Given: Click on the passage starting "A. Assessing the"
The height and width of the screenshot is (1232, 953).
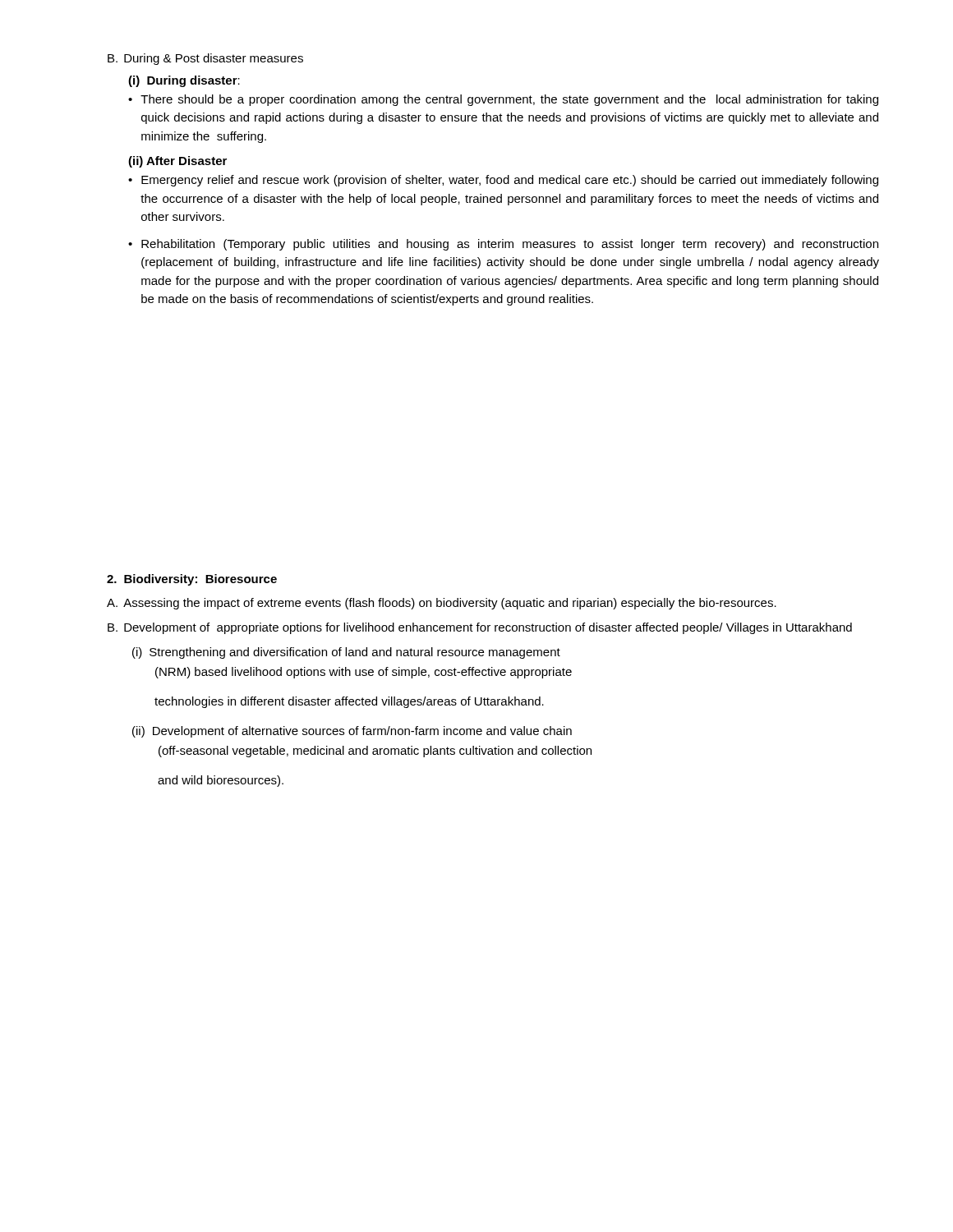Looking at the screenshot, I should click(493, 603).
